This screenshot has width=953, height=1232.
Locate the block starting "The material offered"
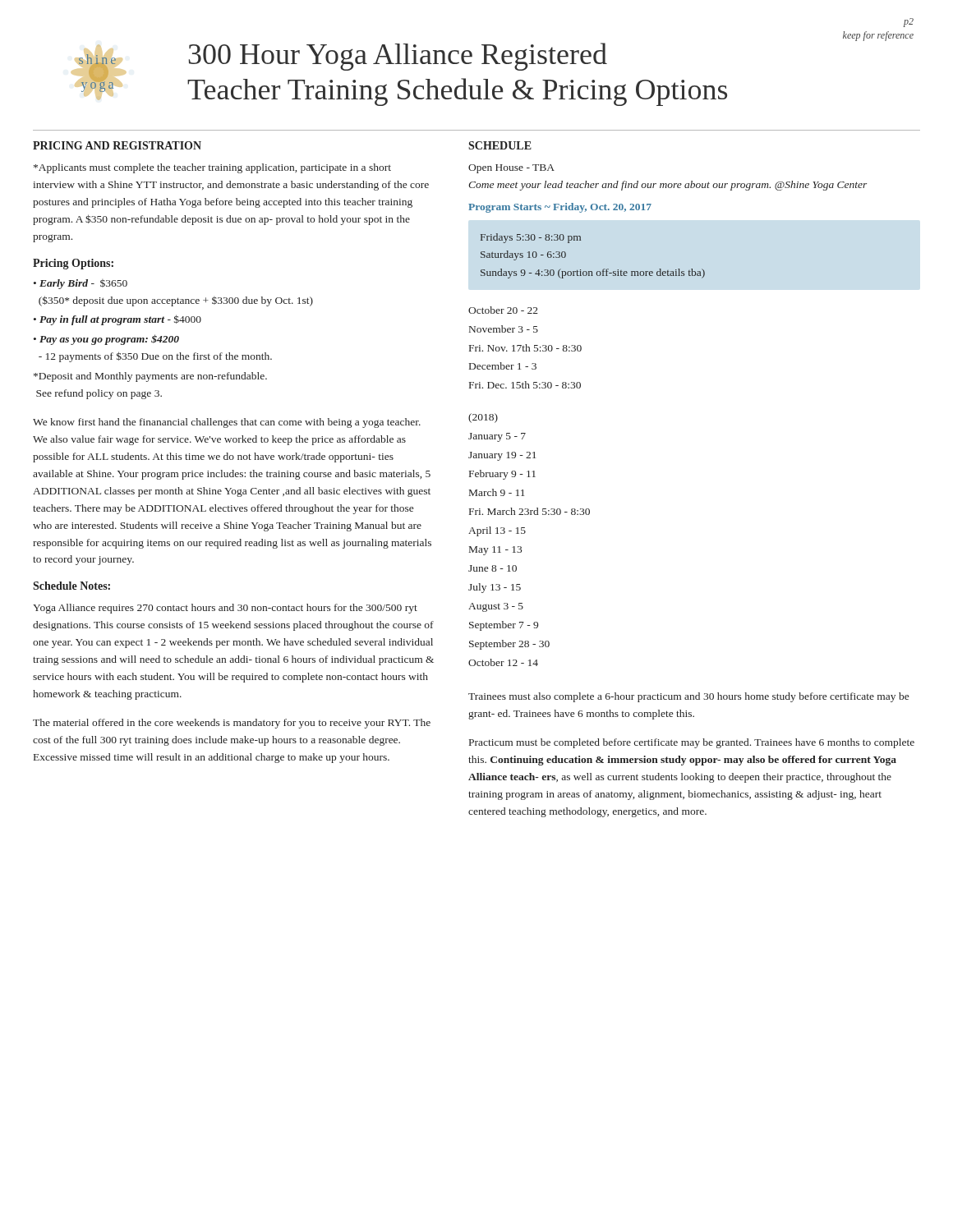pyautogui.click(x=232, y=740)
